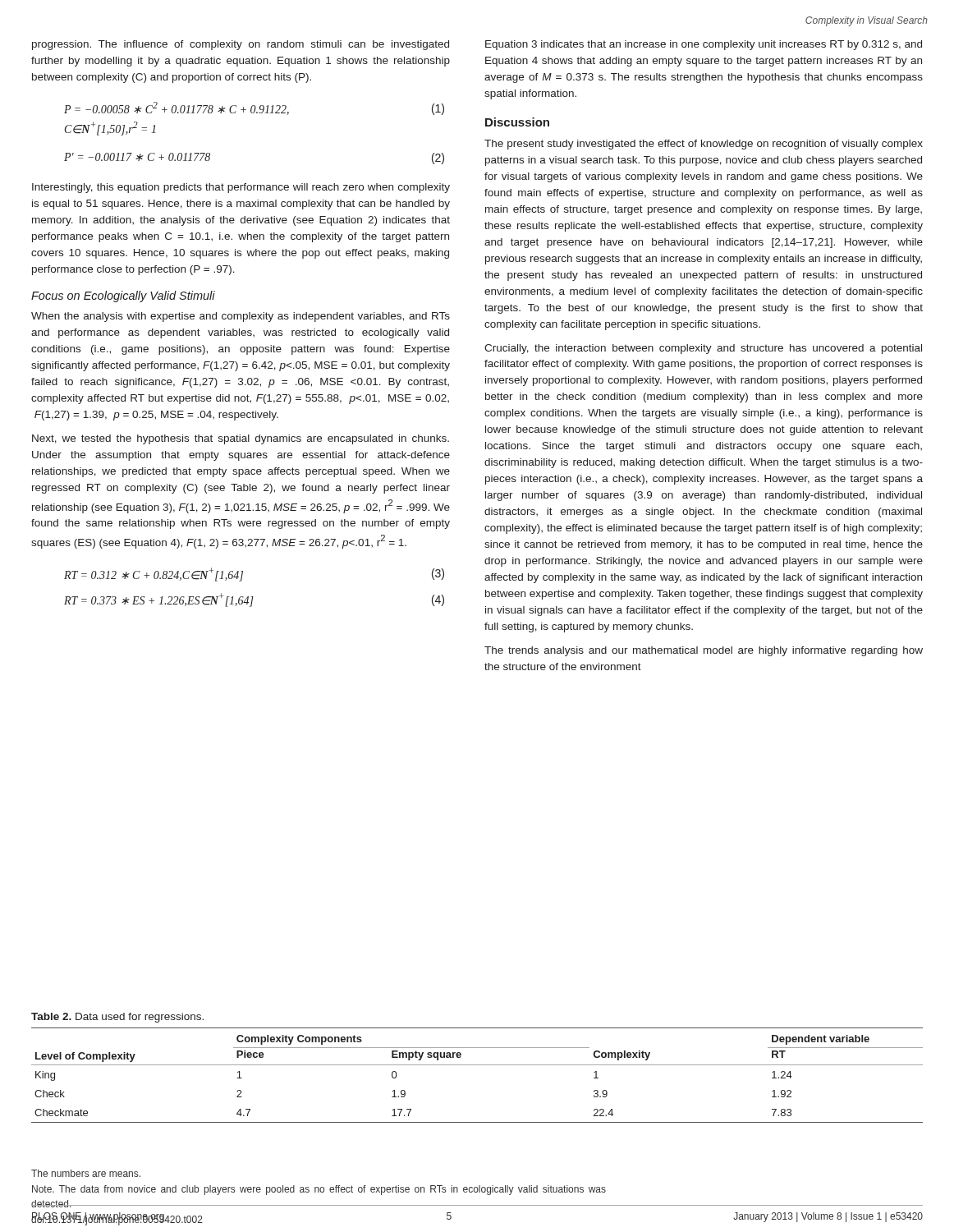Viewport: 954px width, 1232px height.
Task: Locate the formula with the text "P = −0.00058 ∗ C2 + 0.011778 ∗"
Action: [257, 118]
